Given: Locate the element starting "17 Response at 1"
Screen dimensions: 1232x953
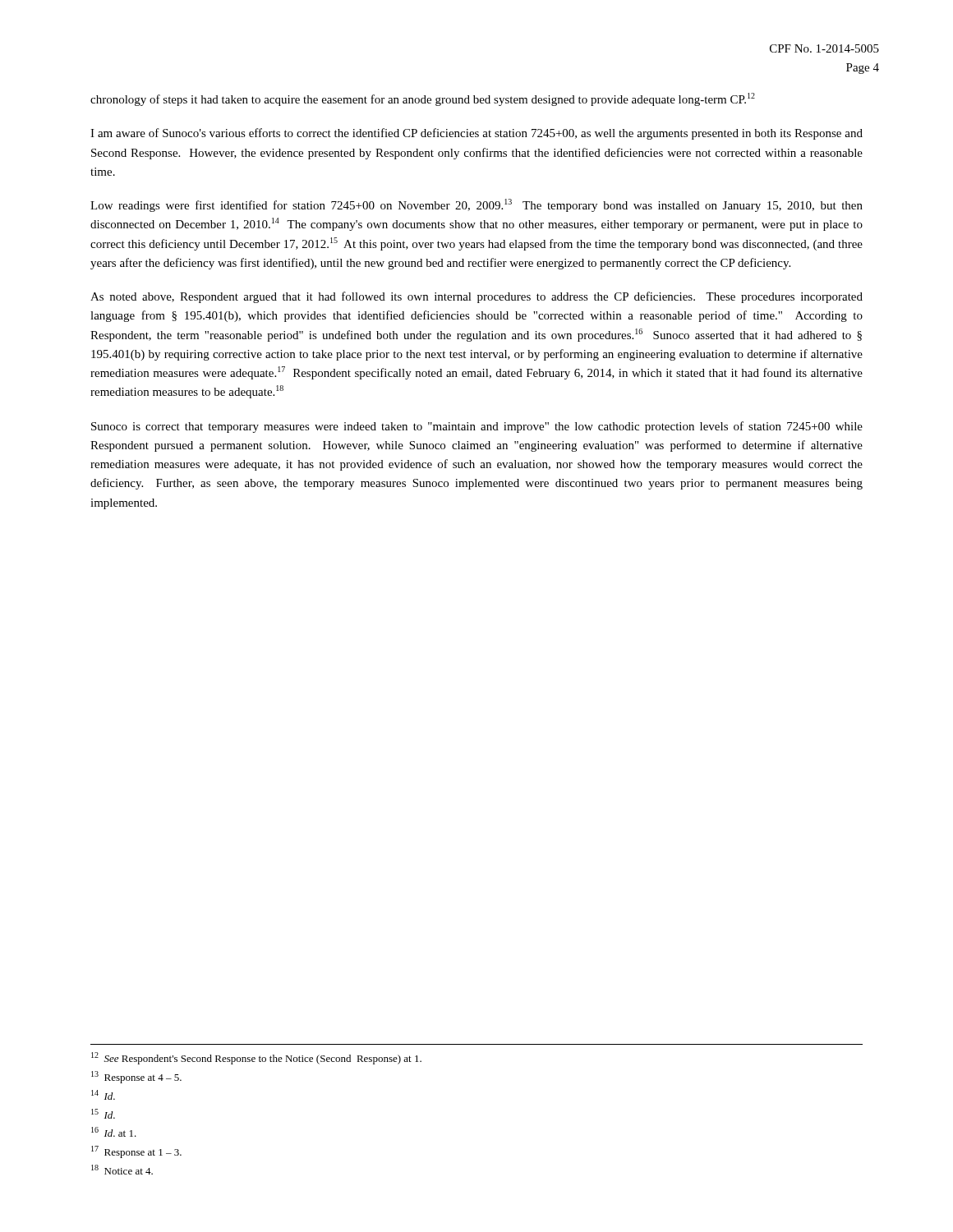Looking at the screenshot, I should (136, 1152).
